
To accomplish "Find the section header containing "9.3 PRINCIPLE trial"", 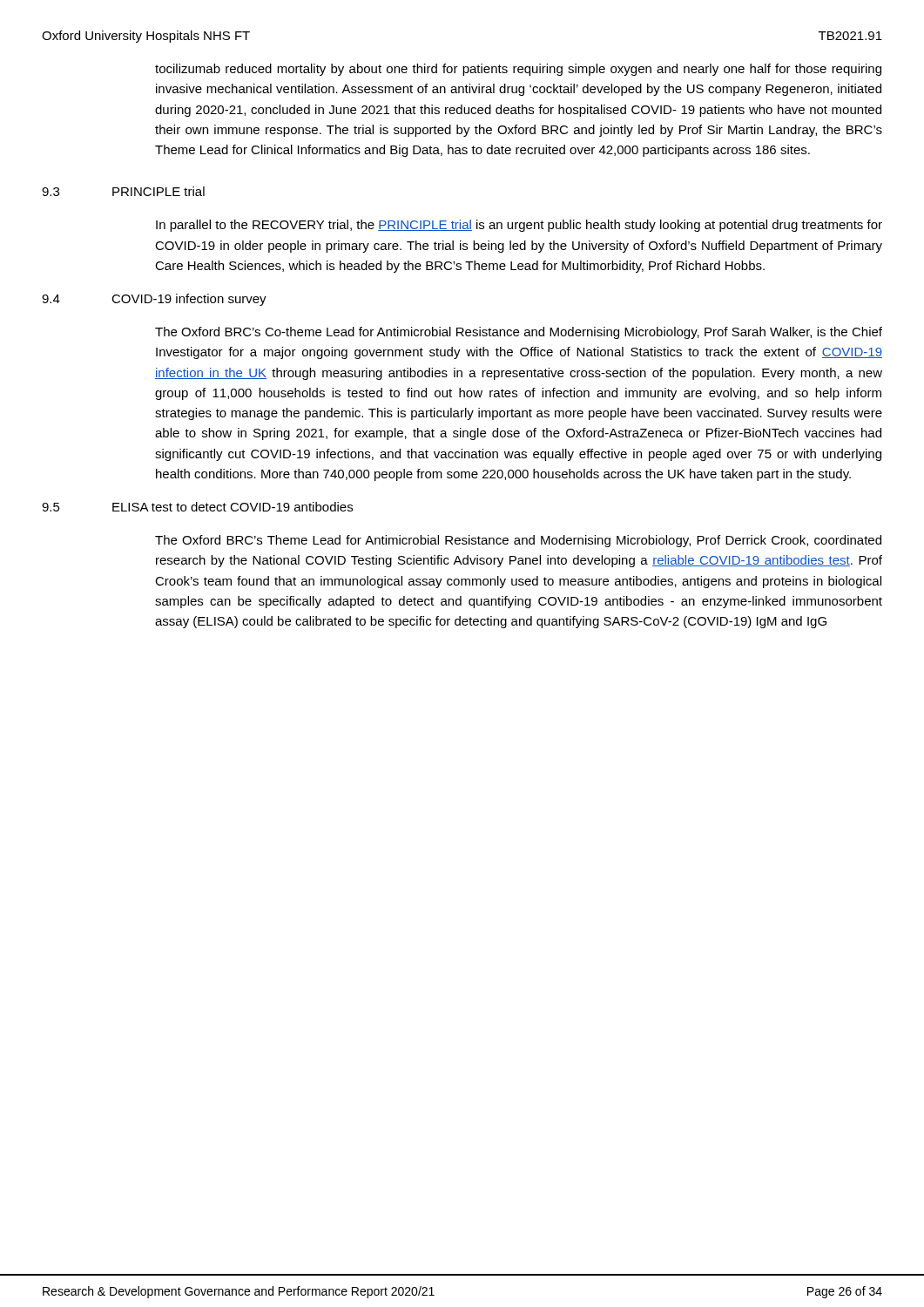I will pos(123,191).
